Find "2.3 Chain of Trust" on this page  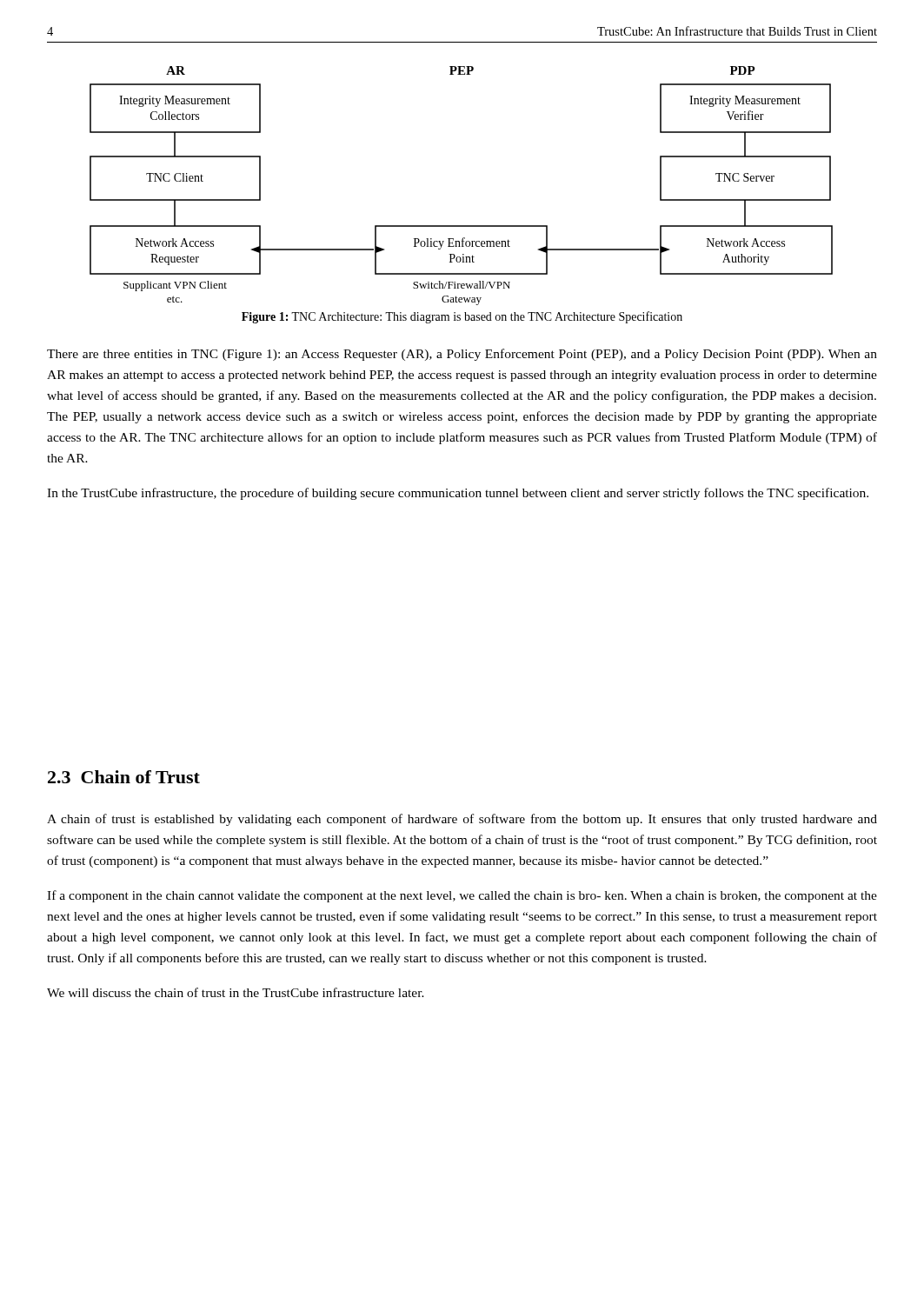123,777
